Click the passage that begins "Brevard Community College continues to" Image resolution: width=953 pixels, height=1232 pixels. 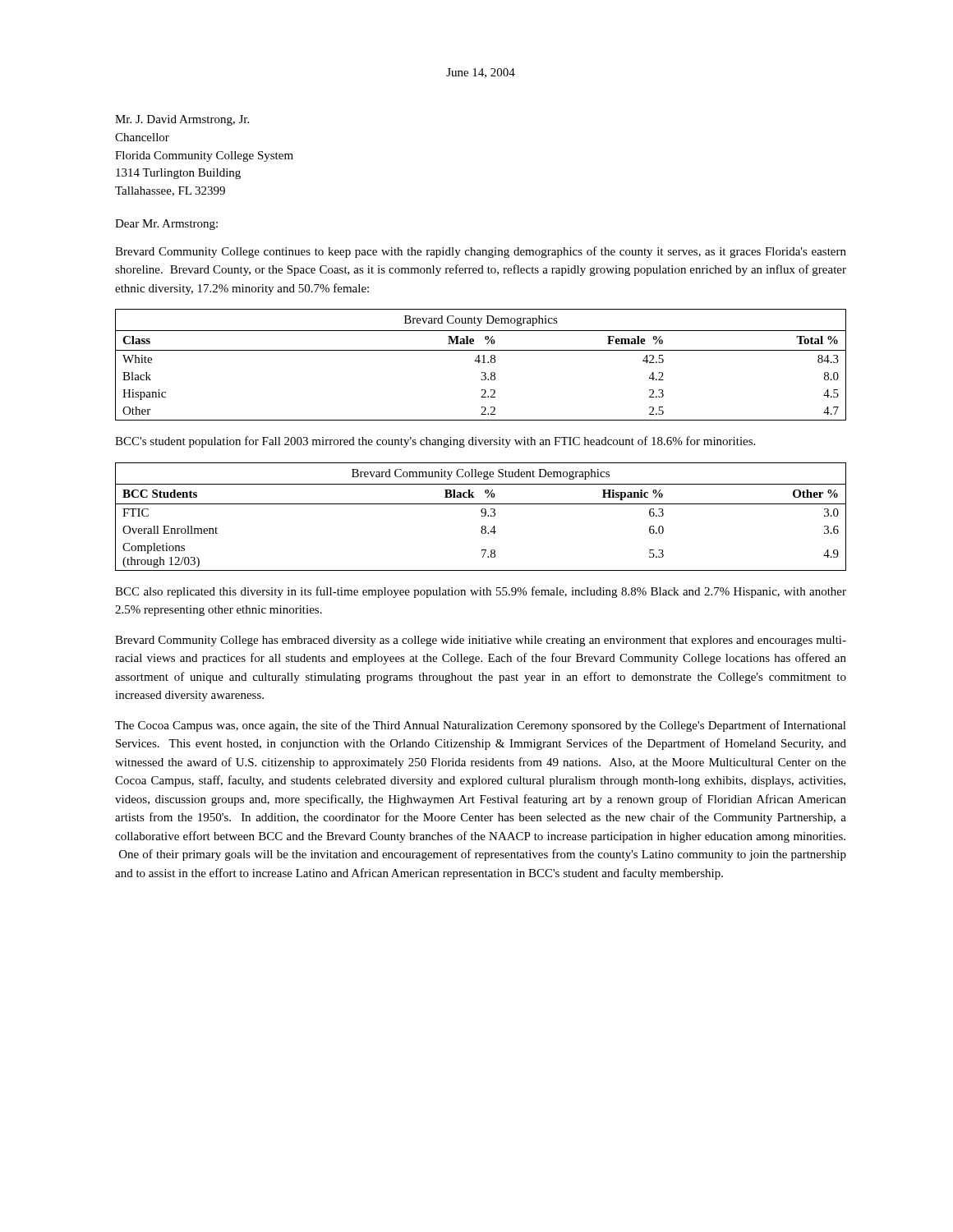tap(481, 270)
